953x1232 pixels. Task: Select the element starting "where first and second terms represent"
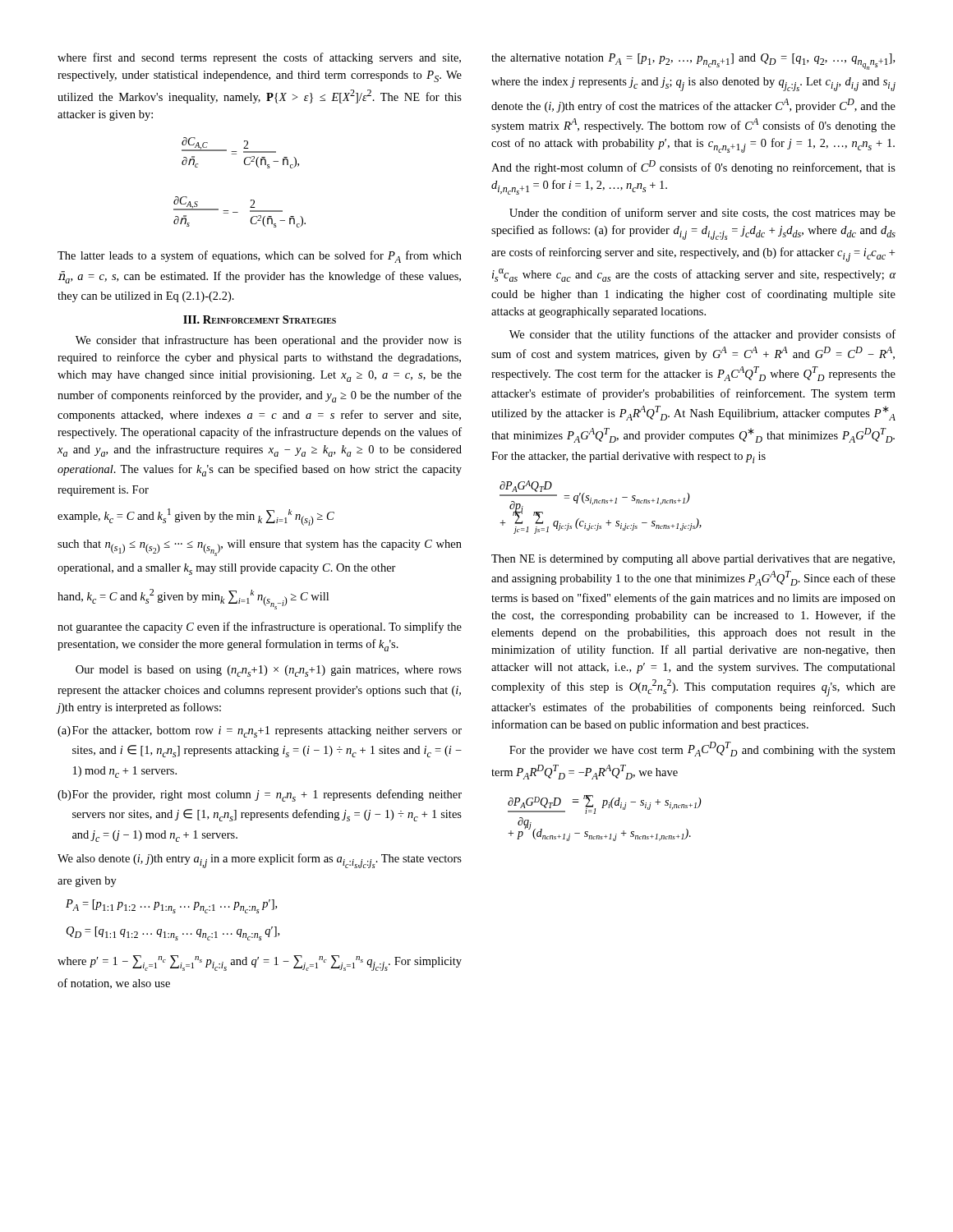(260, 86)
